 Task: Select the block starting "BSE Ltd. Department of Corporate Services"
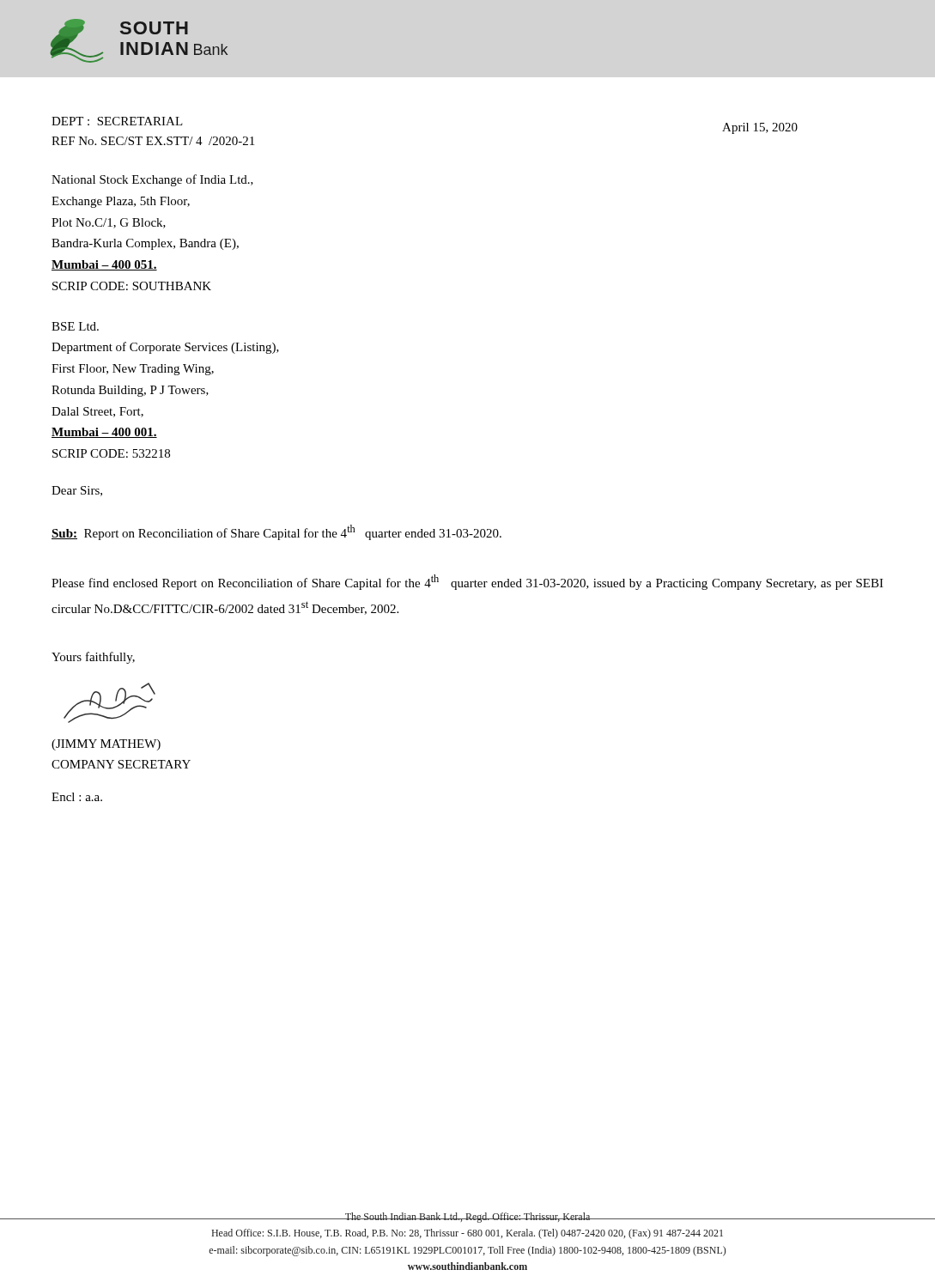(x=165, y=390)
